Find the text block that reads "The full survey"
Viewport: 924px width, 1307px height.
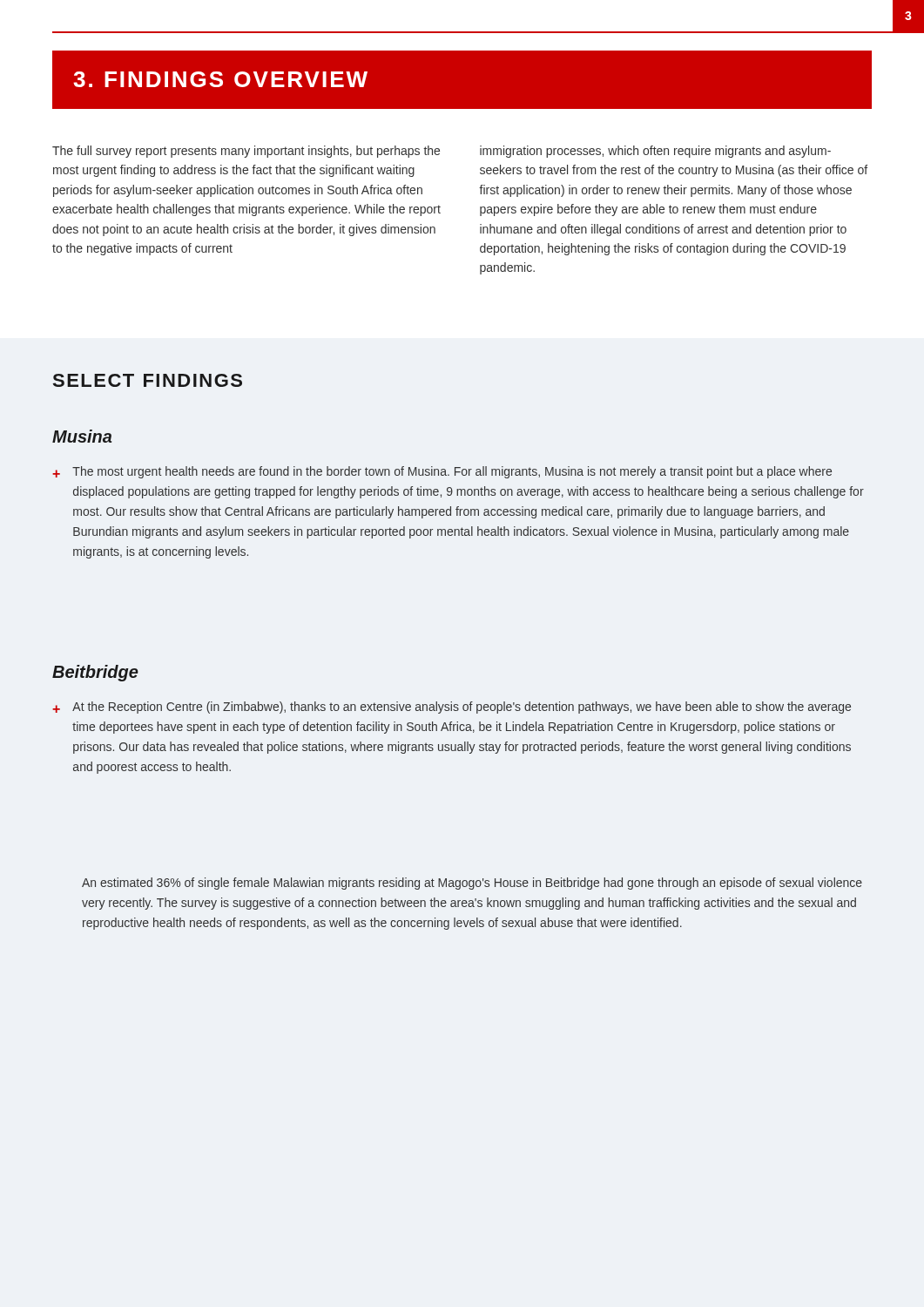coord(246,200)
